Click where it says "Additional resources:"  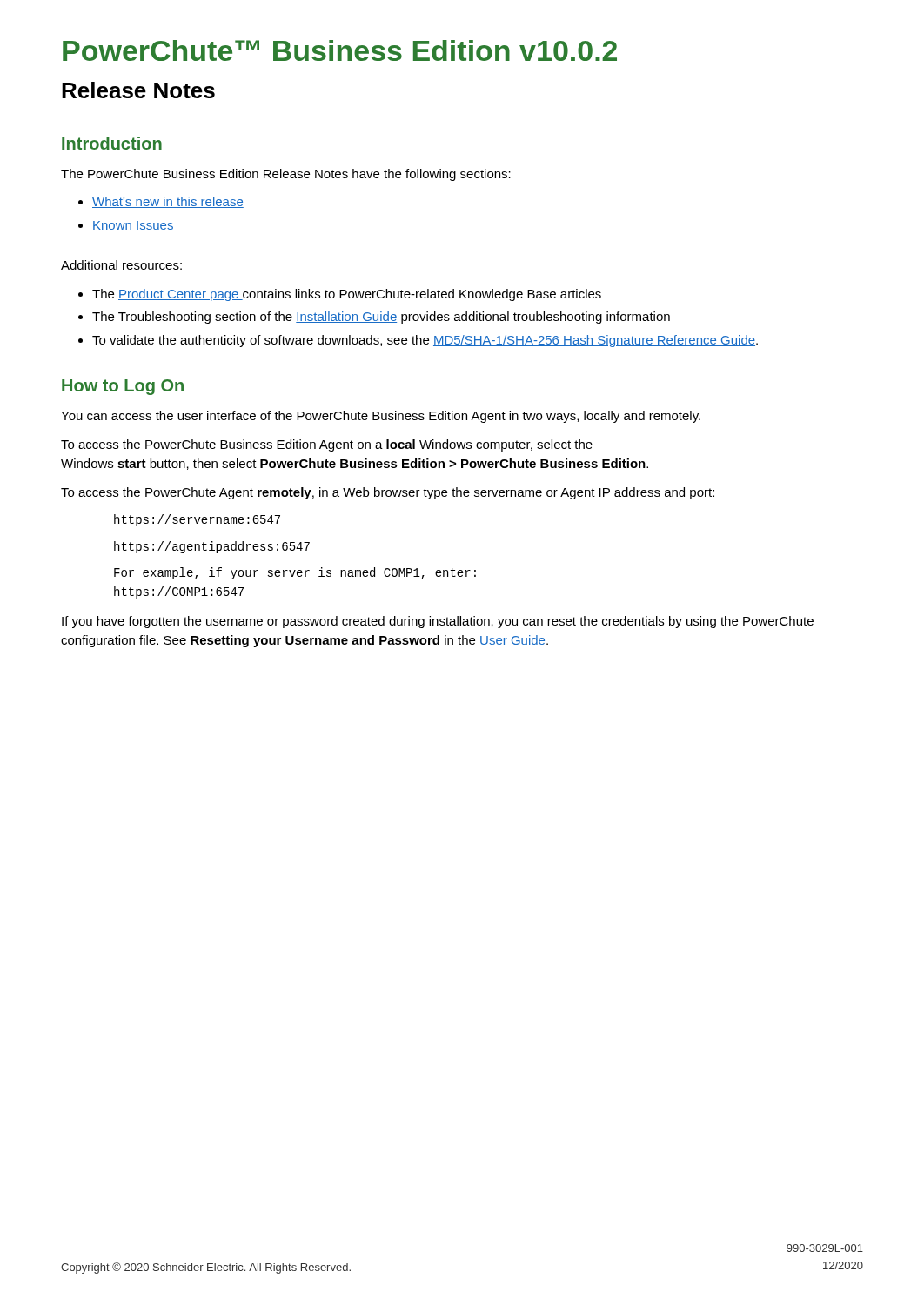click(121, 265)
